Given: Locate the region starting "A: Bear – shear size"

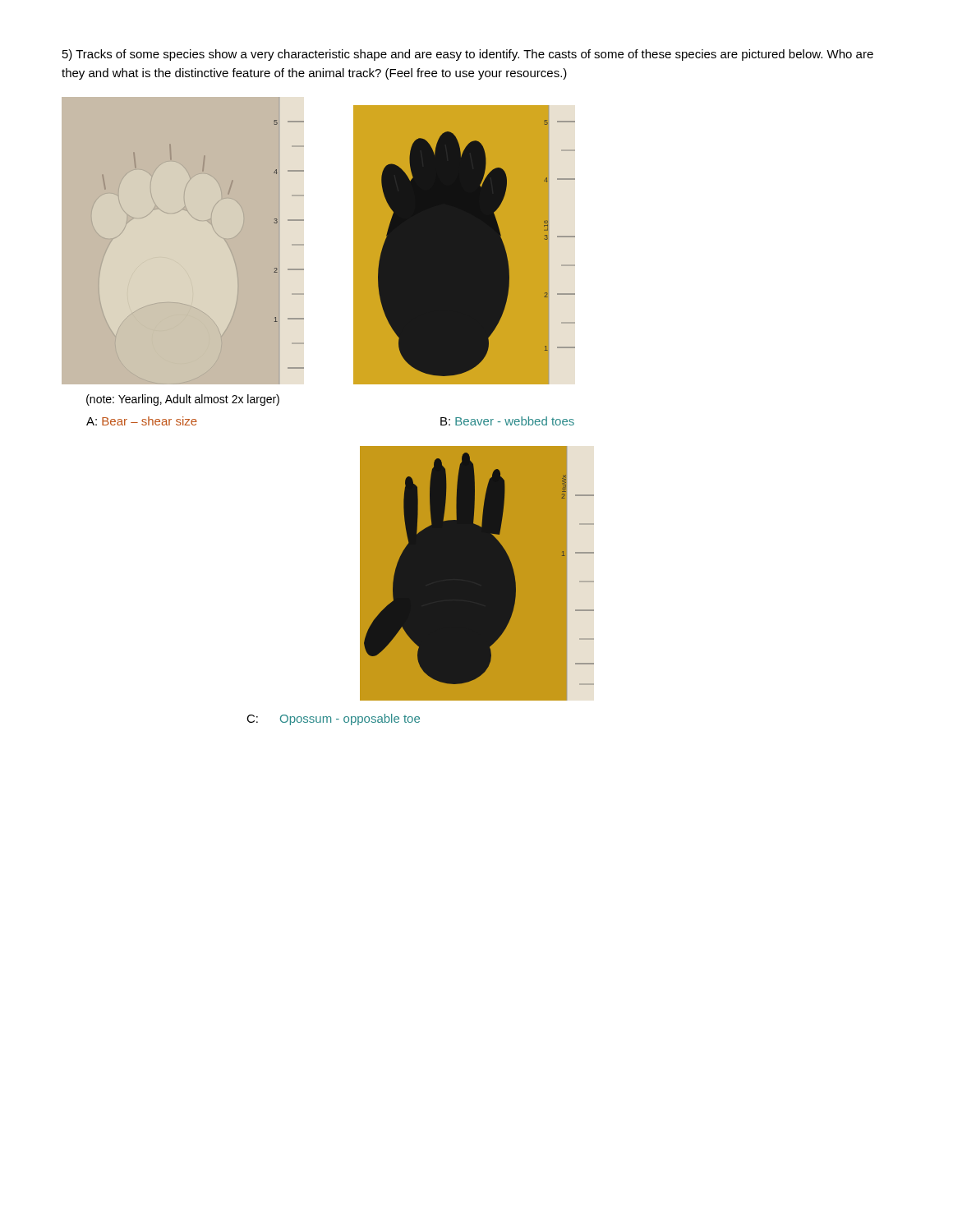Looking at the screenshot, I should click(142, 421).
